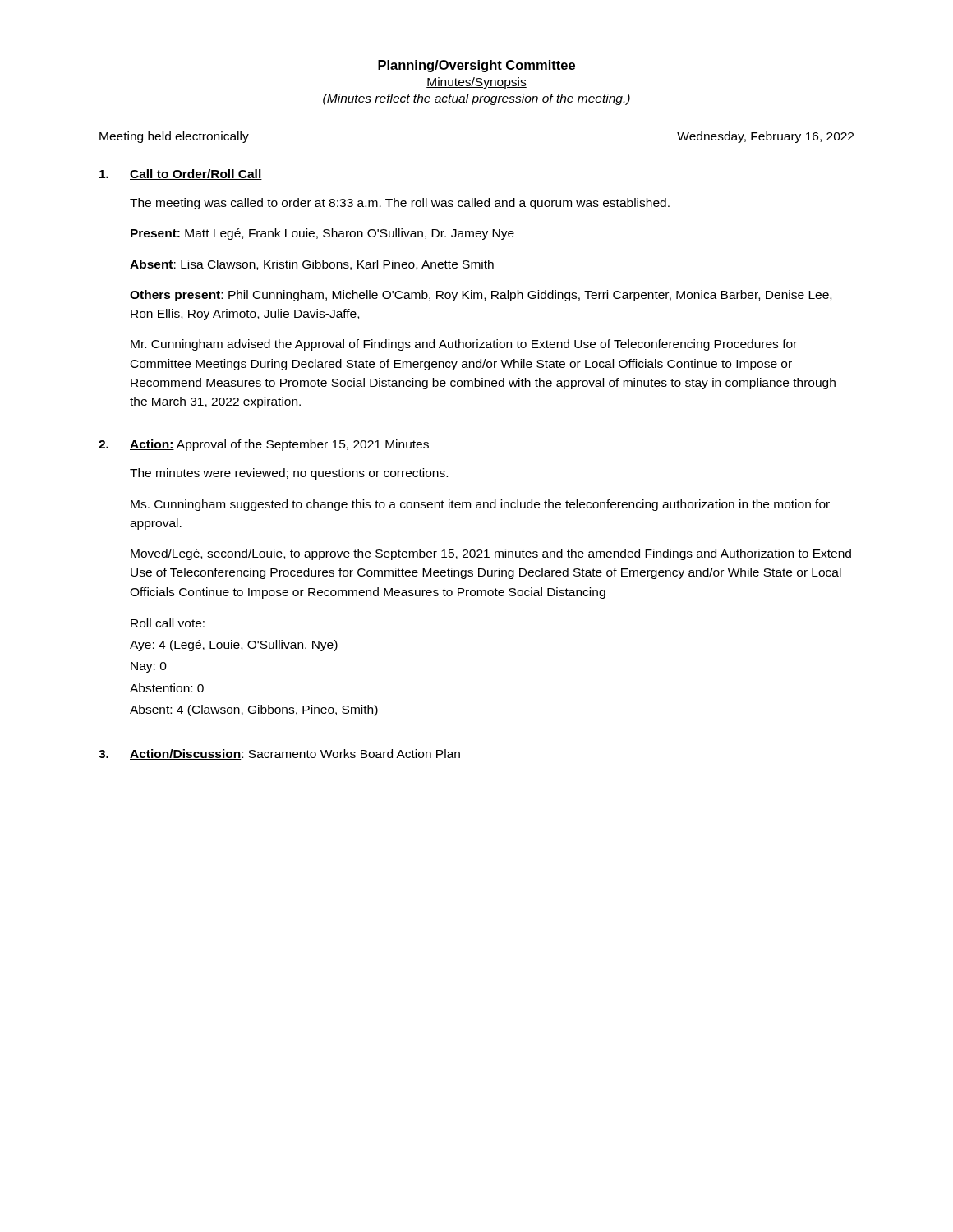Click on the element starting "Present: Matt Legé, Frank Louie, Sharon O'Sullivan, Dr."
Image resolution: width=953 pixels, height=1232 pixels.
coord(322,233)
